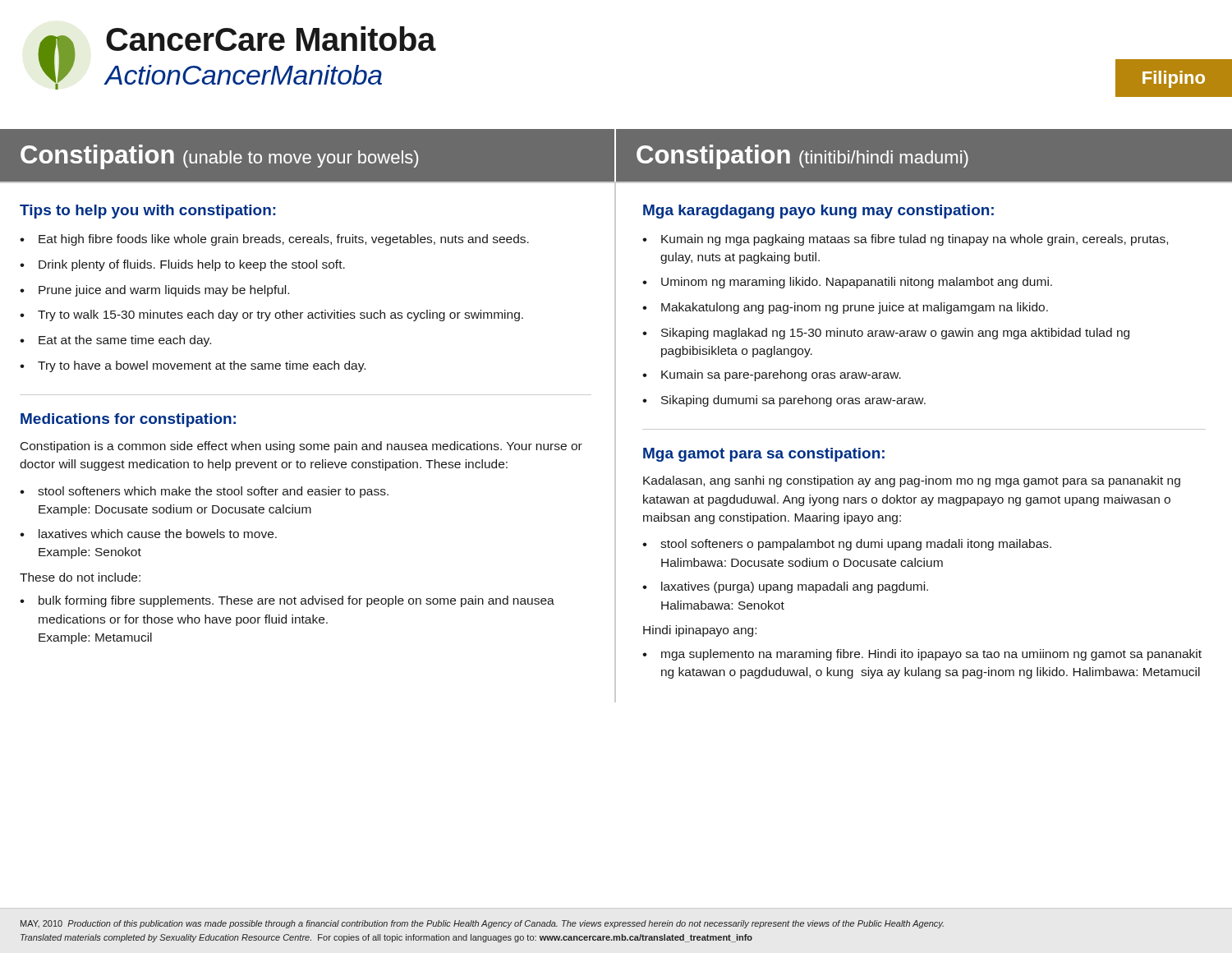1232x953 pixels.
Task: Locate the list item containing "• Kumain sa pare-parehong oras araw-araw."
Action: click(x=772, y=375)
